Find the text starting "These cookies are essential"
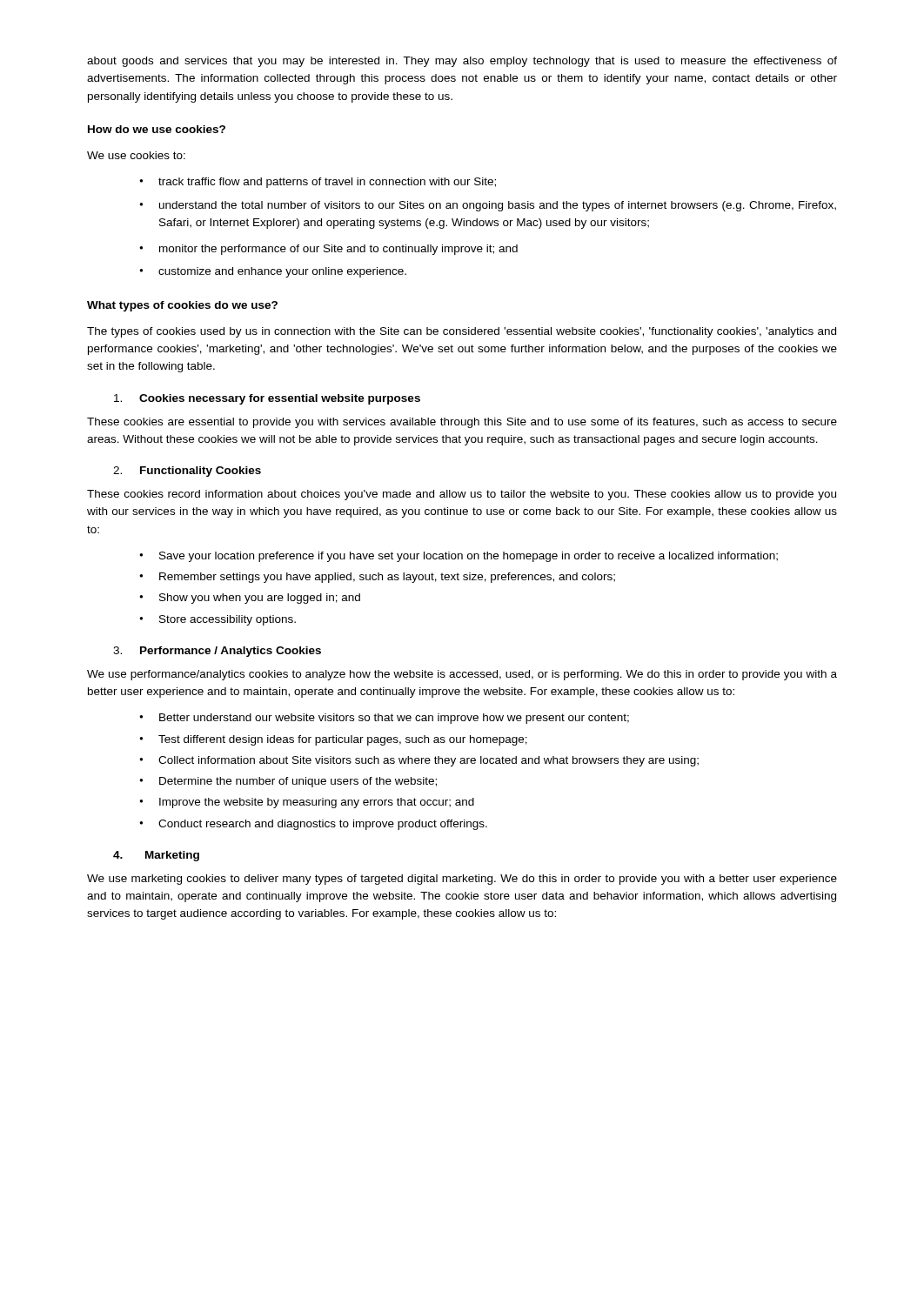The height and width of the screenshot is (1305, 924). pyautogui.click(x=462, y=430)
